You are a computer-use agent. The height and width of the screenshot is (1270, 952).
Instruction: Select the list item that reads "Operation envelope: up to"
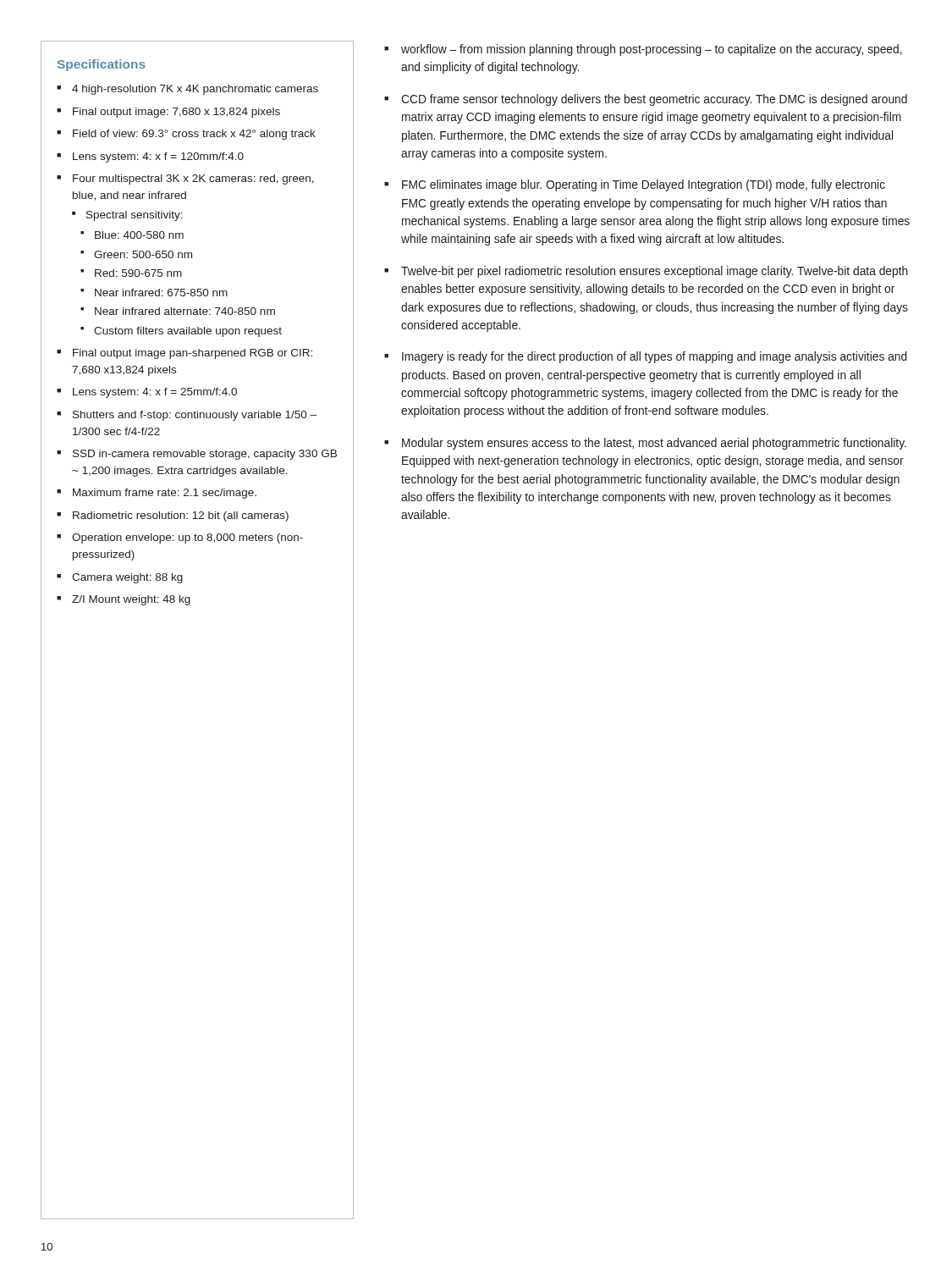pyautogui.click(x=188, y=546)
